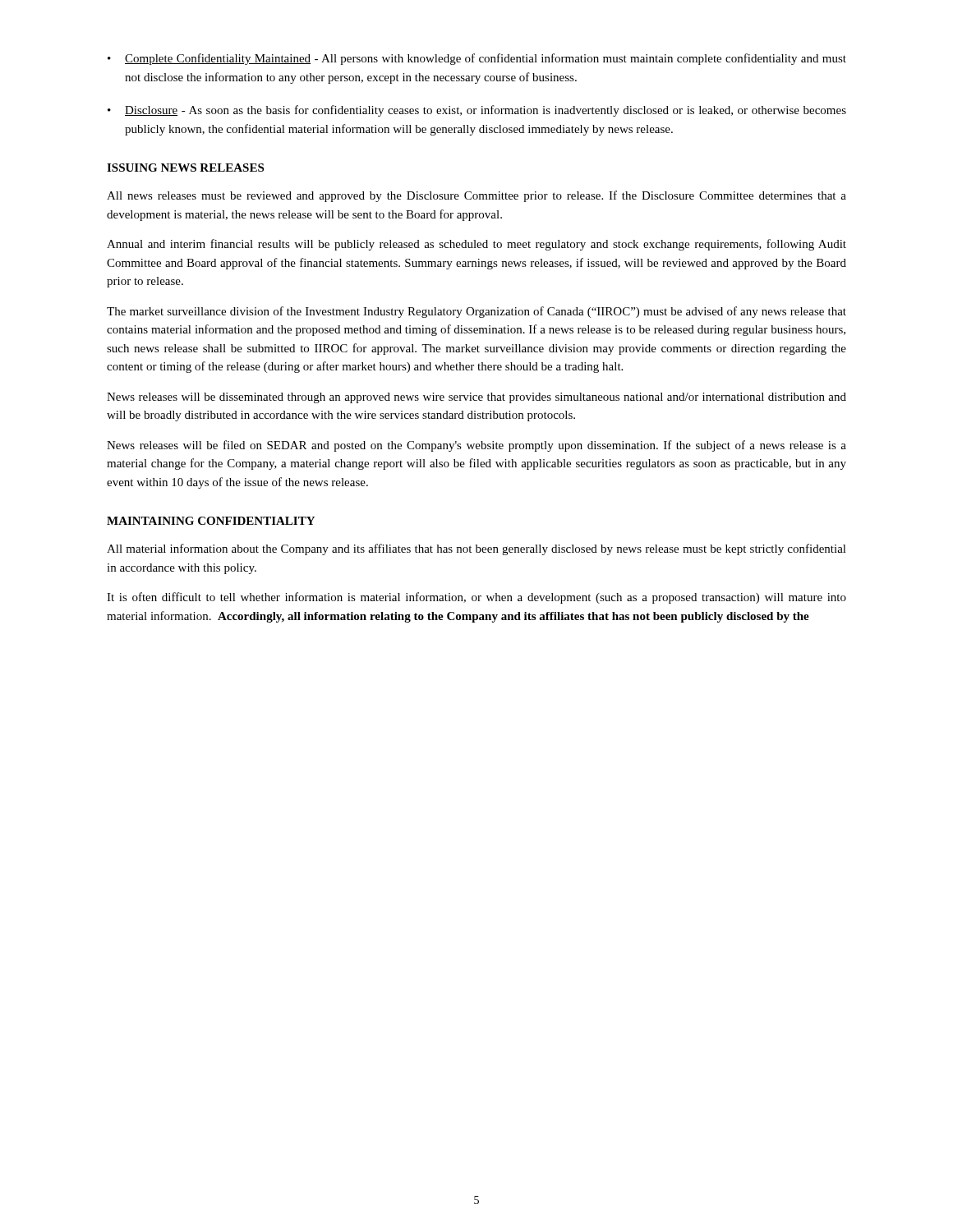The height and width of the screenshot is (1232, 953).
Task: Find the section header containing "MAINTAINING CONFIDENTIALITY"
Action: [211, 521]
